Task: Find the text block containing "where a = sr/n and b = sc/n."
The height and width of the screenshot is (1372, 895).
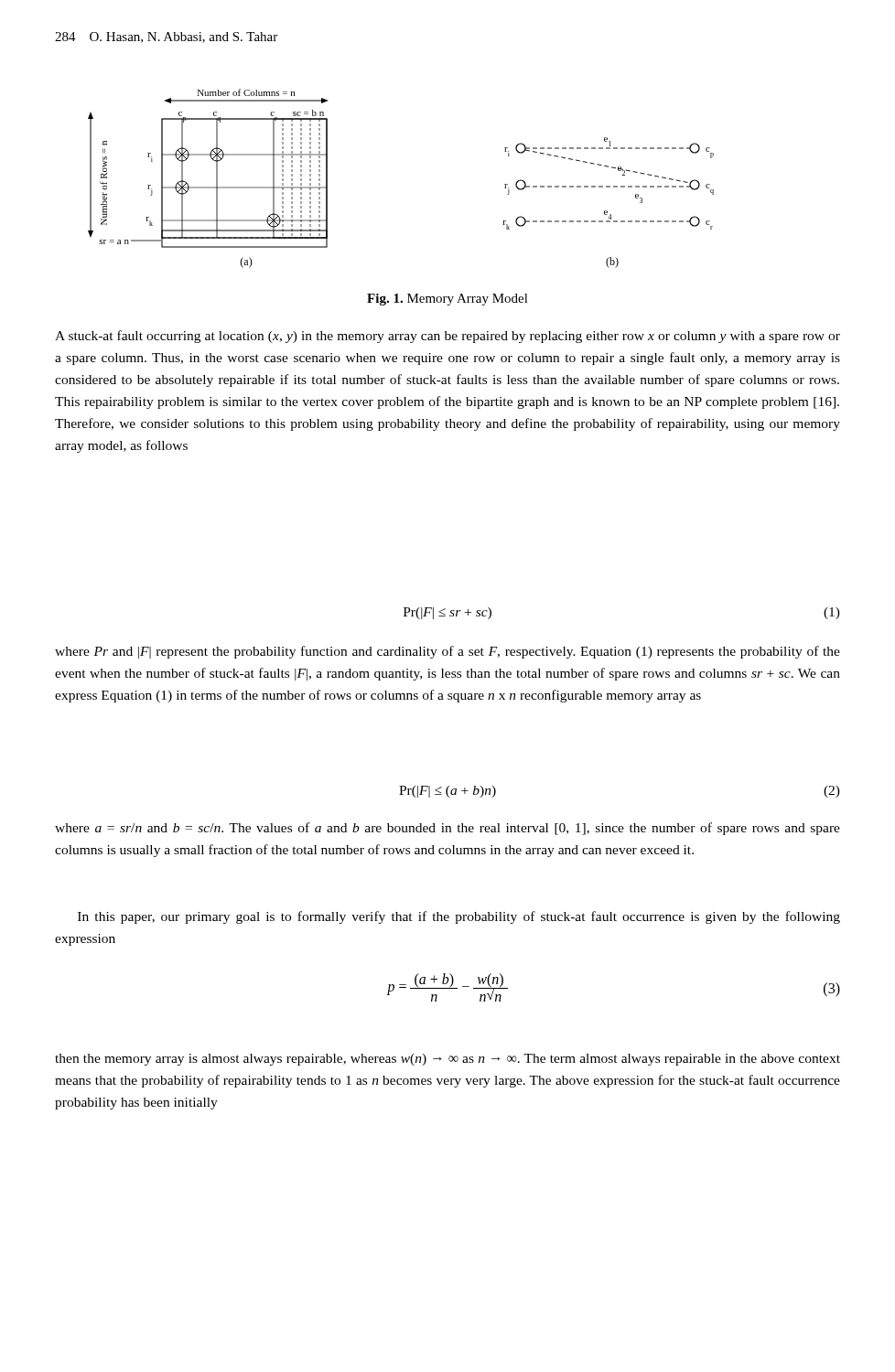Action: [448, 838]
